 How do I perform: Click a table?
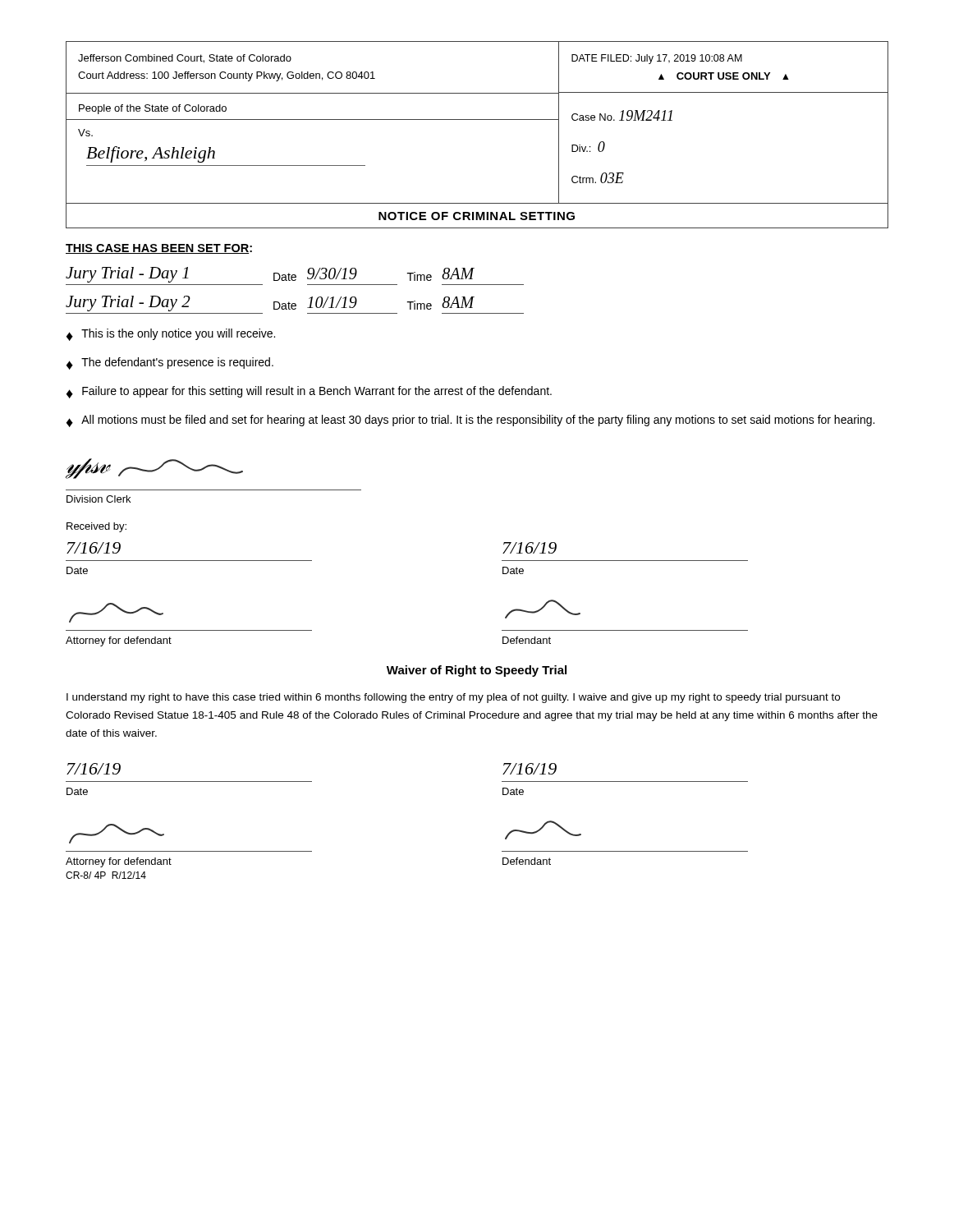coord(477,122)
